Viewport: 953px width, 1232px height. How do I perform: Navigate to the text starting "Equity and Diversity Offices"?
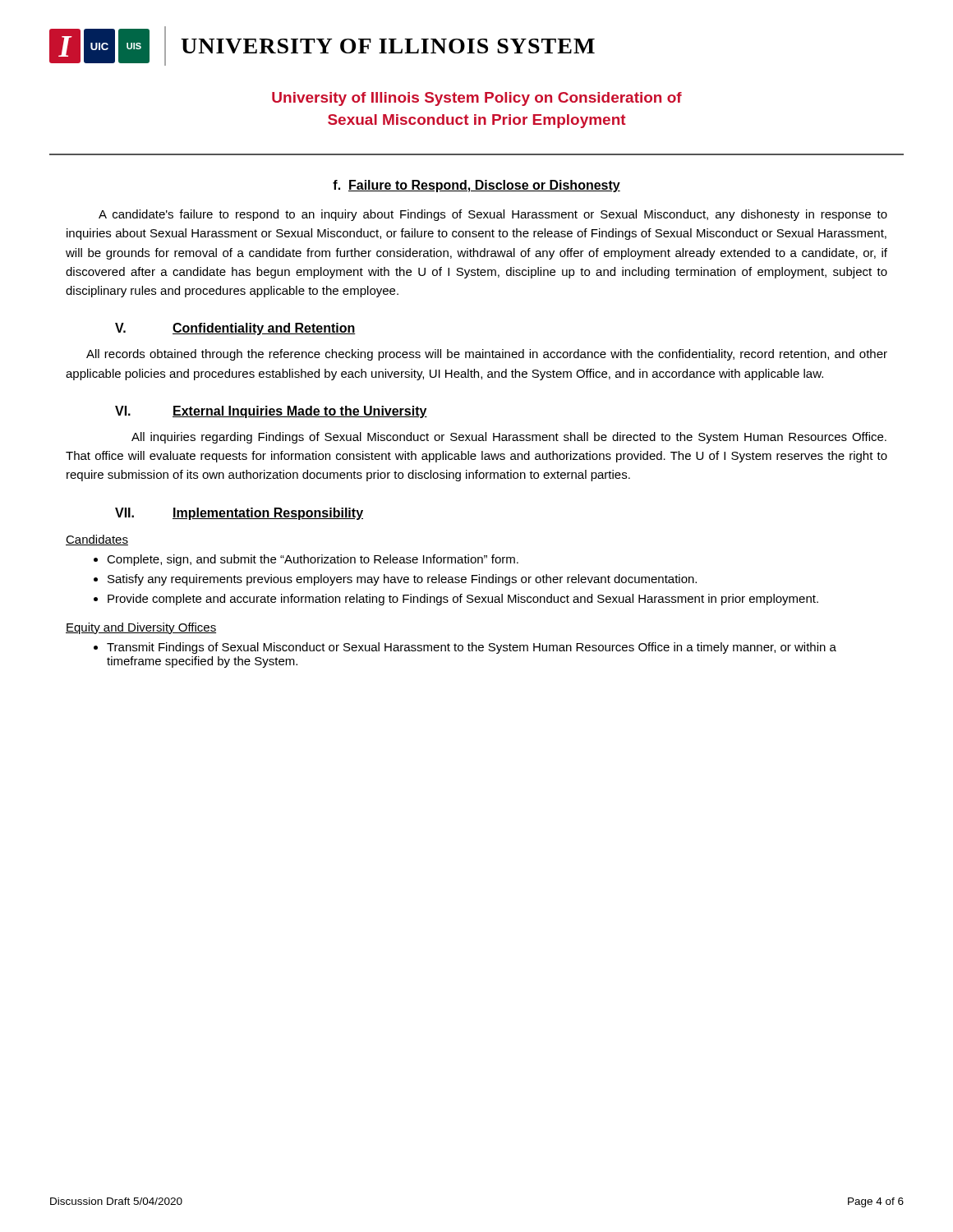(141, 627)
